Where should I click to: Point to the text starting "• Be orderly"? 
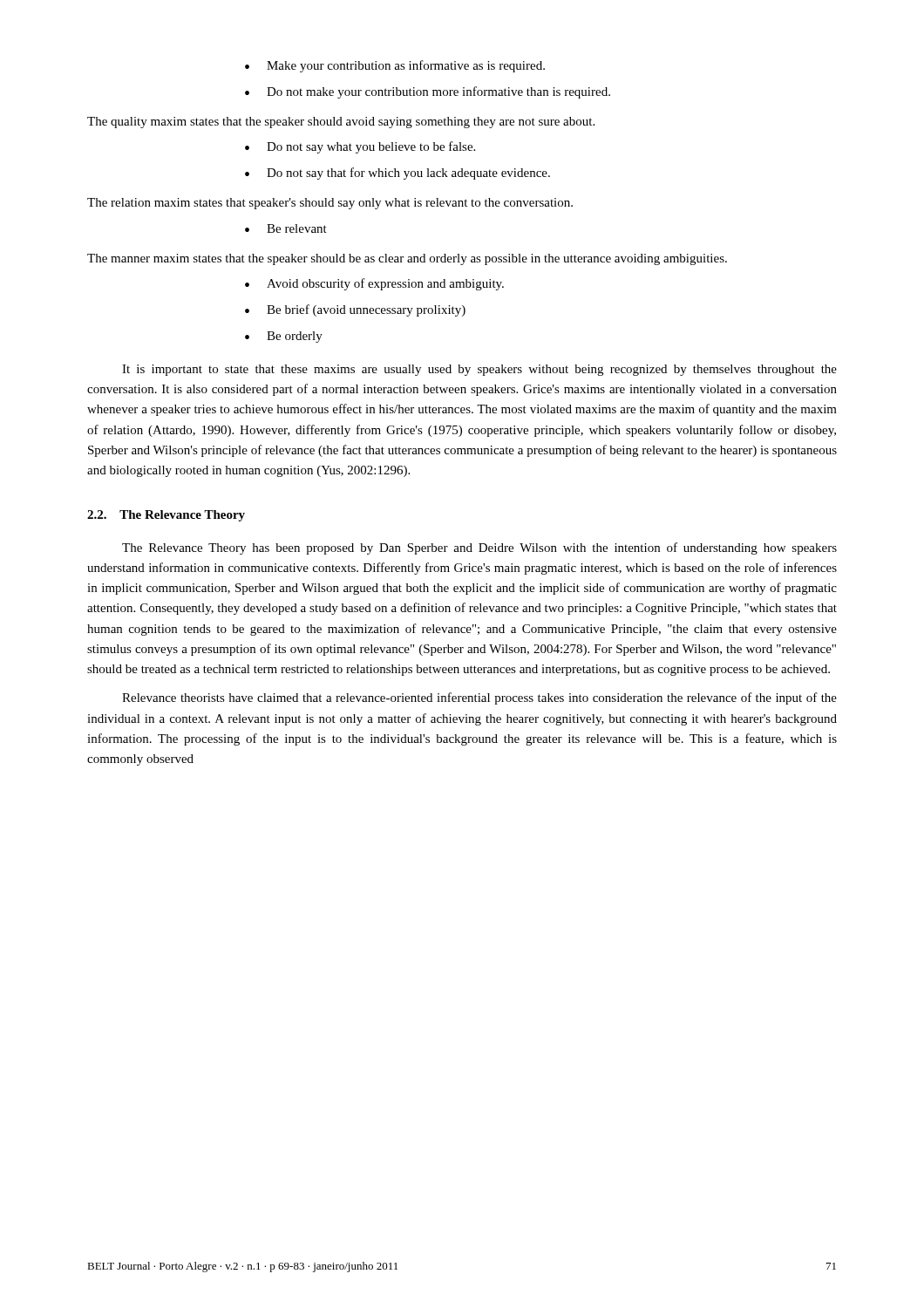coord(284,337)
